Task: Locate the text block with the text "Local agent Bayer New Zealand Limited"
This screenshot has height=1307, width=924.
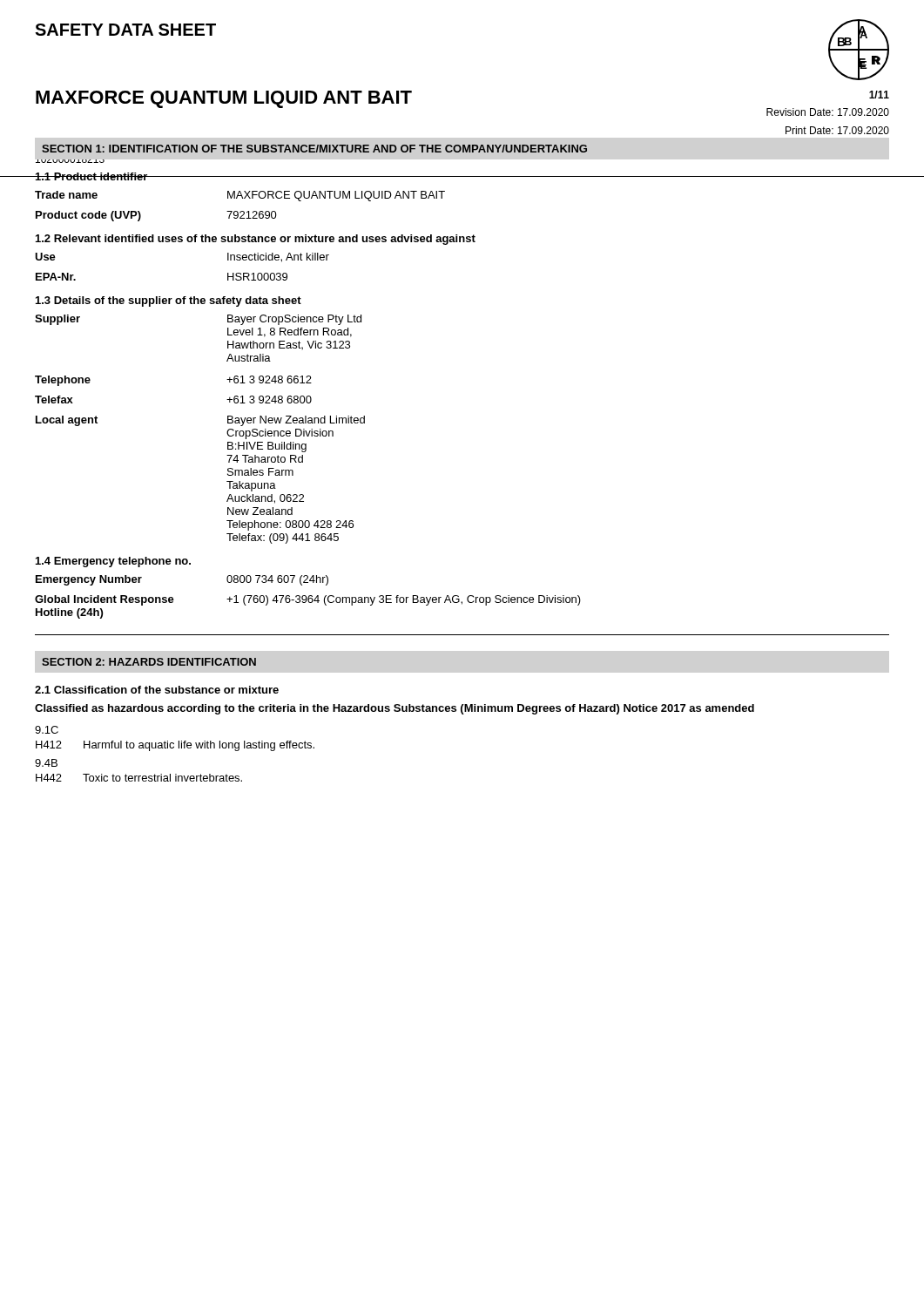Action: pyautogui.click(x=74, y=420)
